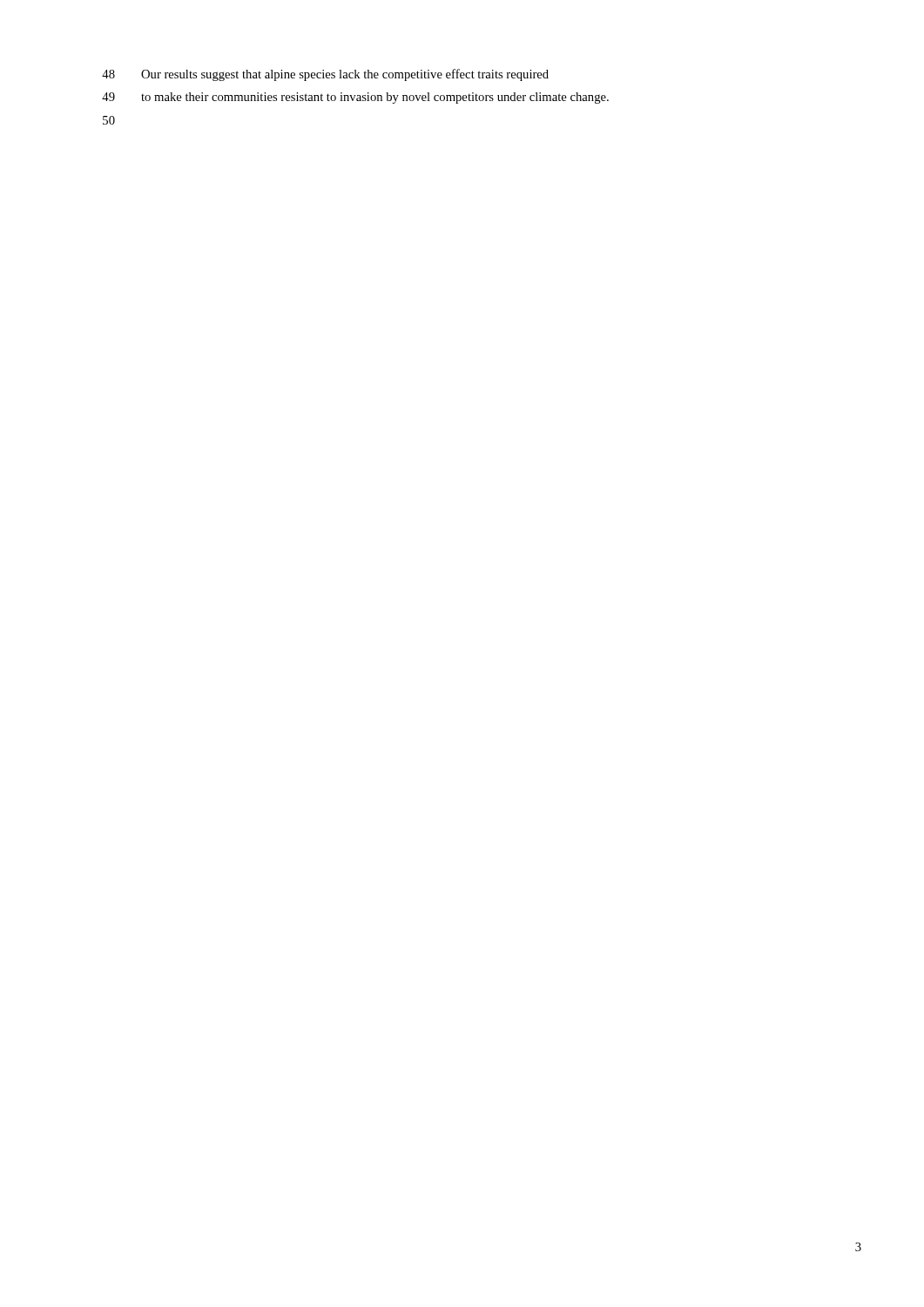
Task: Where is the passage that starts "48 Our results suggest that alpine species lack"?
Action: (462, 74)
